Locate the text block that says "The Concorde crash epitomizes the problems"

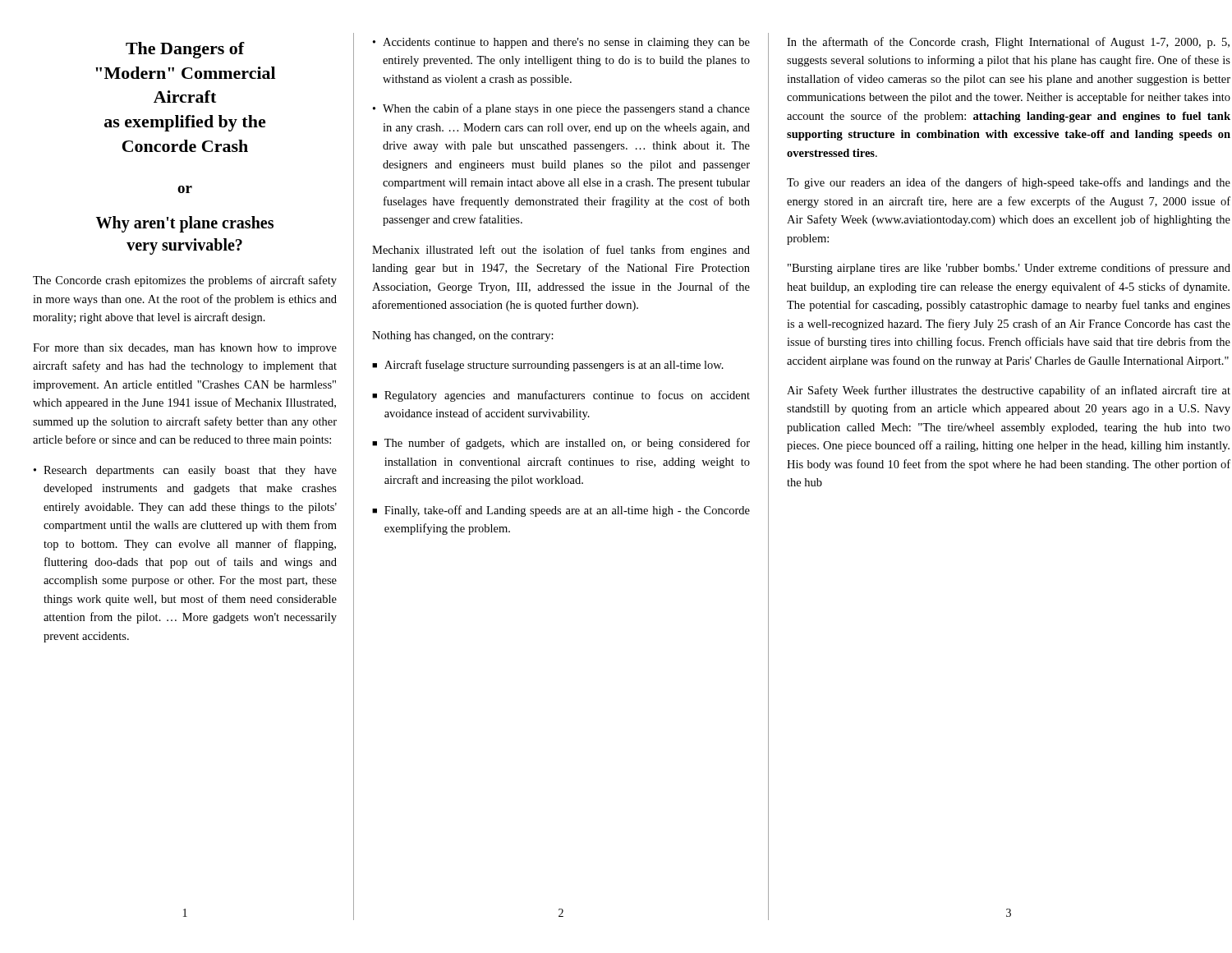pyautogui.click(x=185, y=299)
